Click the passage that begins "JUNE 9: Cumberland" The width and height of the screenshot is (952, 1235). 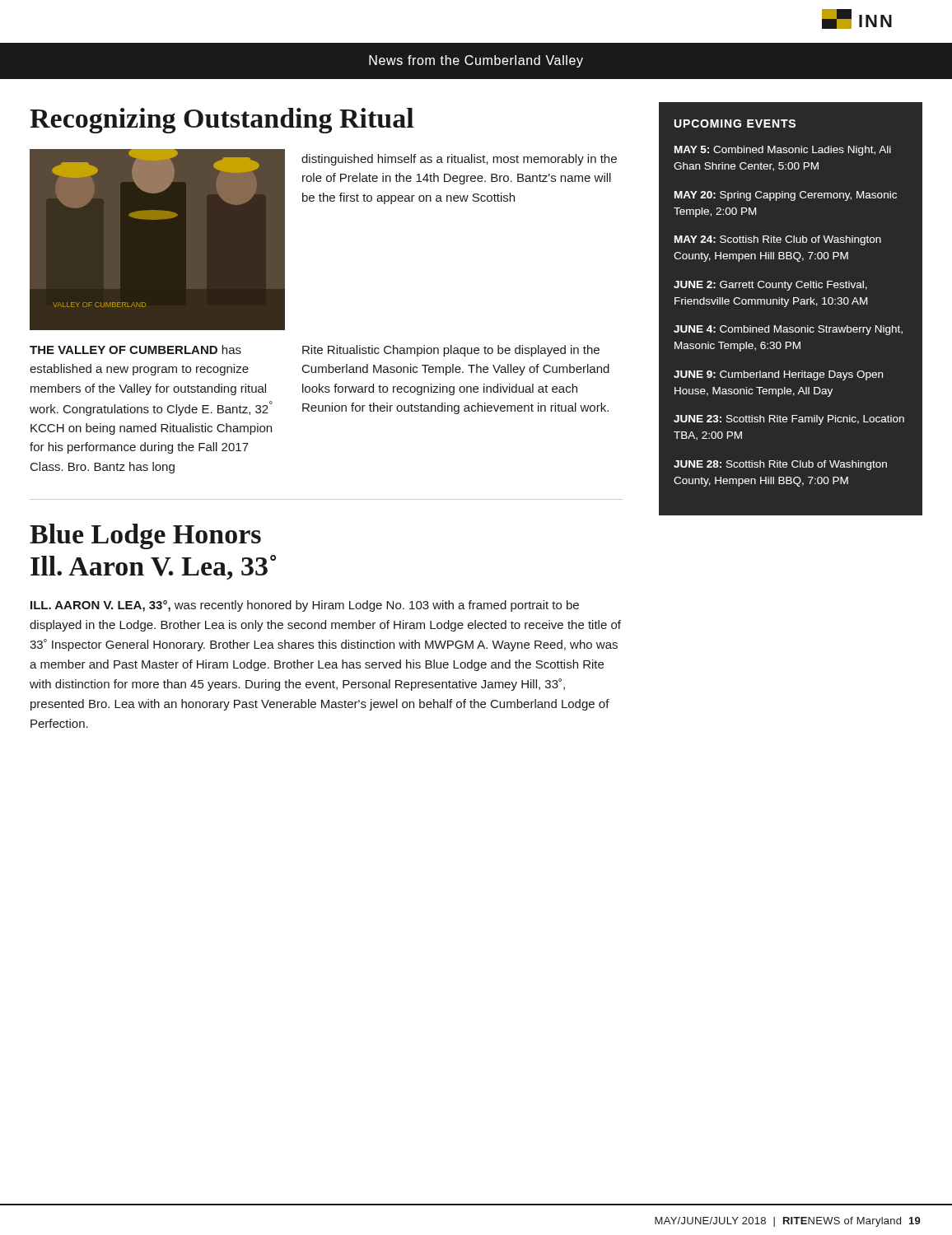[779, 382]
